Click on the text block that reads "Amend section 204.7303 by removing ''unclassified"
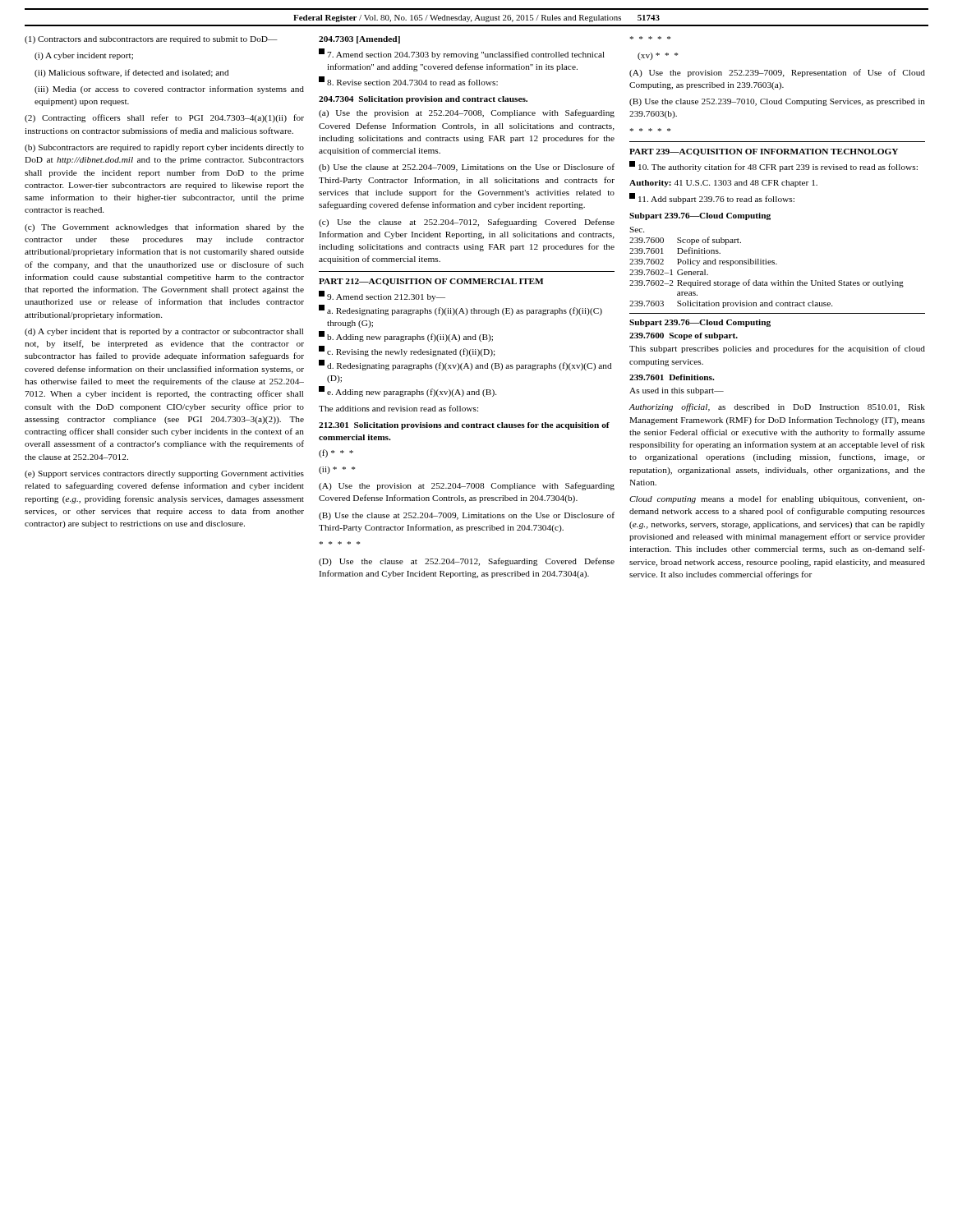 [x=467, y=61]
